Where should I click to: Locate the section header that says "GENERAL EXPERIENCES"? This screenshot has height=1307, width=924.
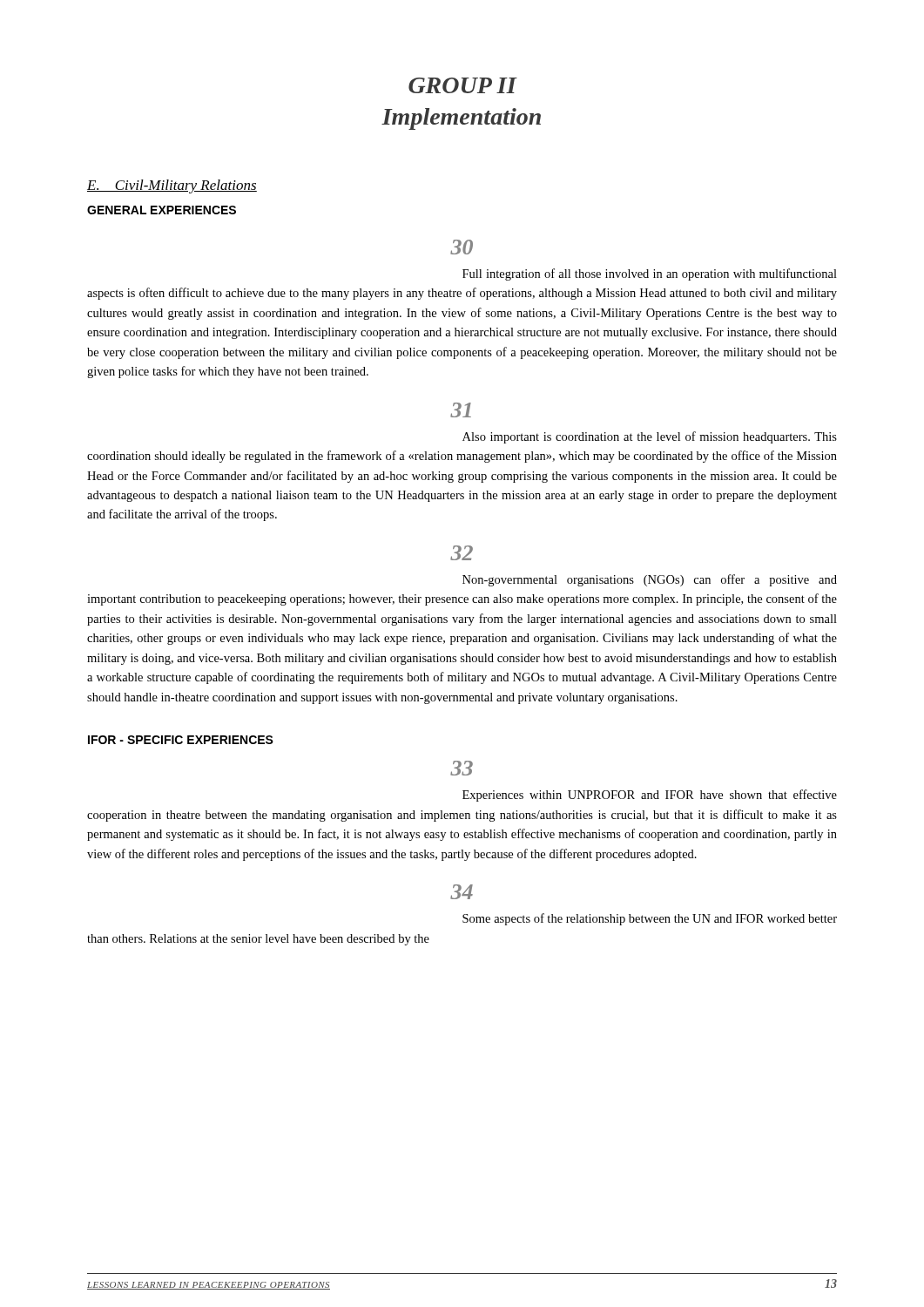[162, 210]
